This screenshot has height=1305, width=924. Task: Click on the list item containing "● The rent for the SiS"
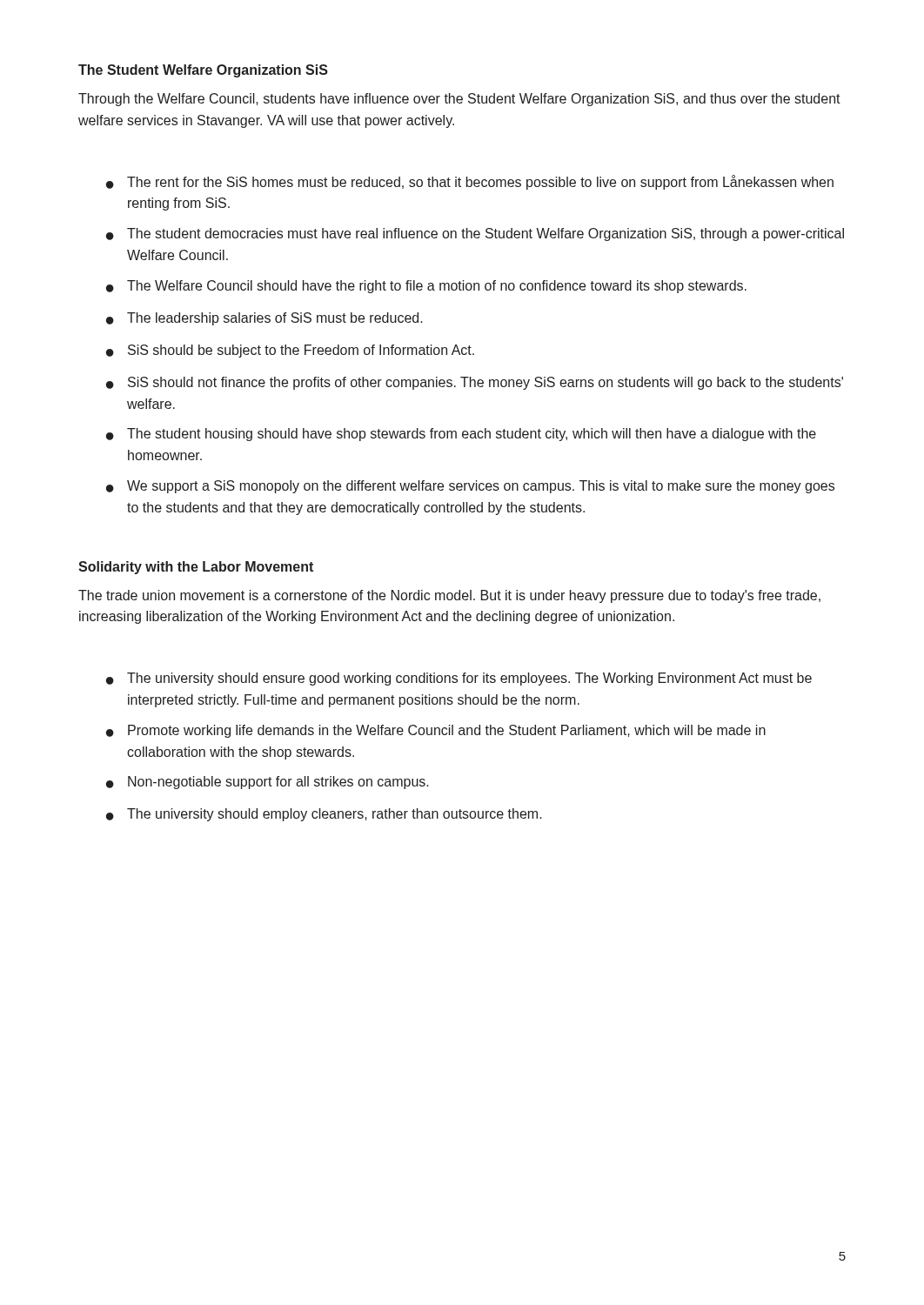(475, 193)
